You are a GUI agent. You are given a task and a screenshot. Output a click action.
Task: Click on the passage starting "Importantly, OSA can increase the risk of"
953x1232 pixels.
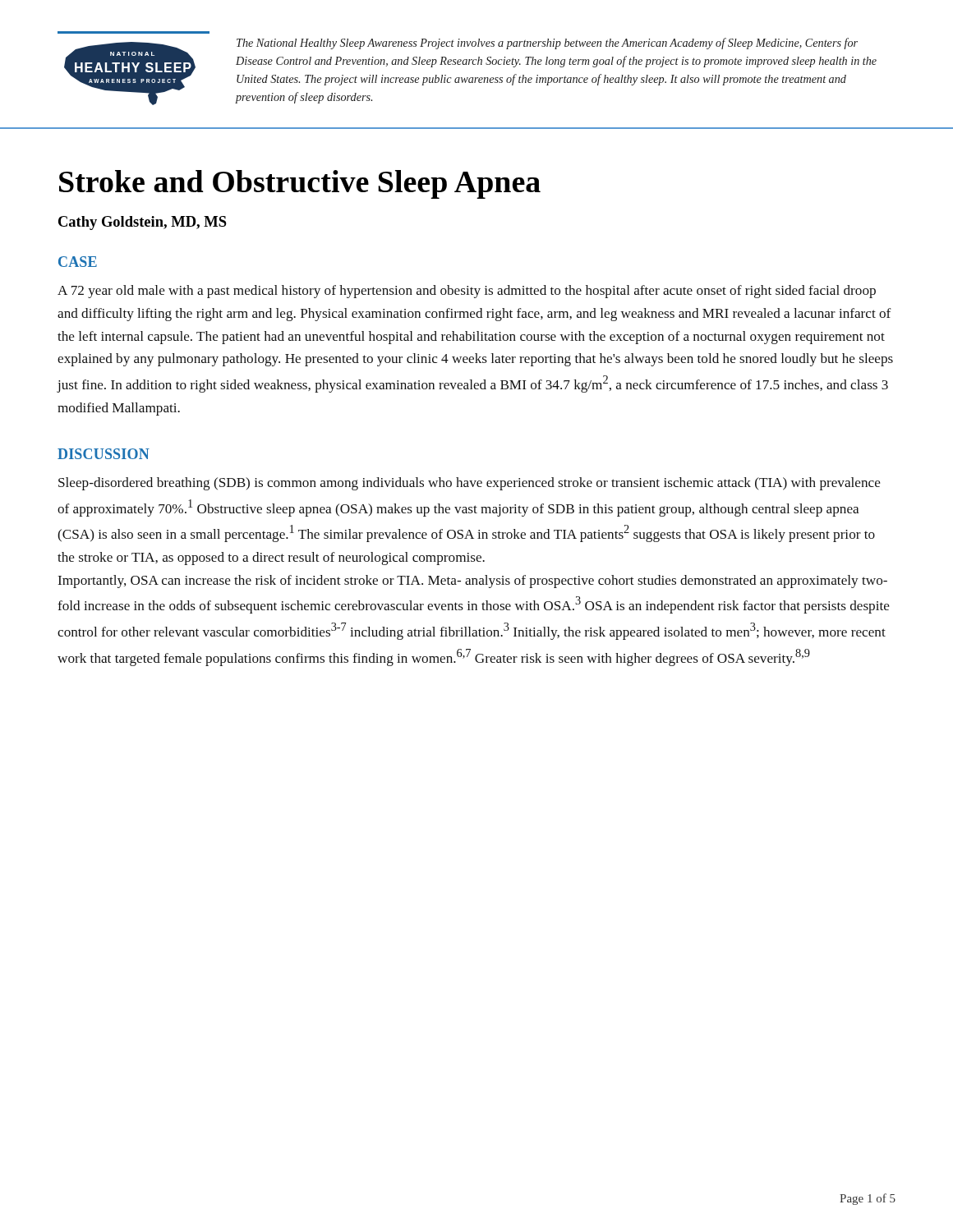(x=476, y=619)
